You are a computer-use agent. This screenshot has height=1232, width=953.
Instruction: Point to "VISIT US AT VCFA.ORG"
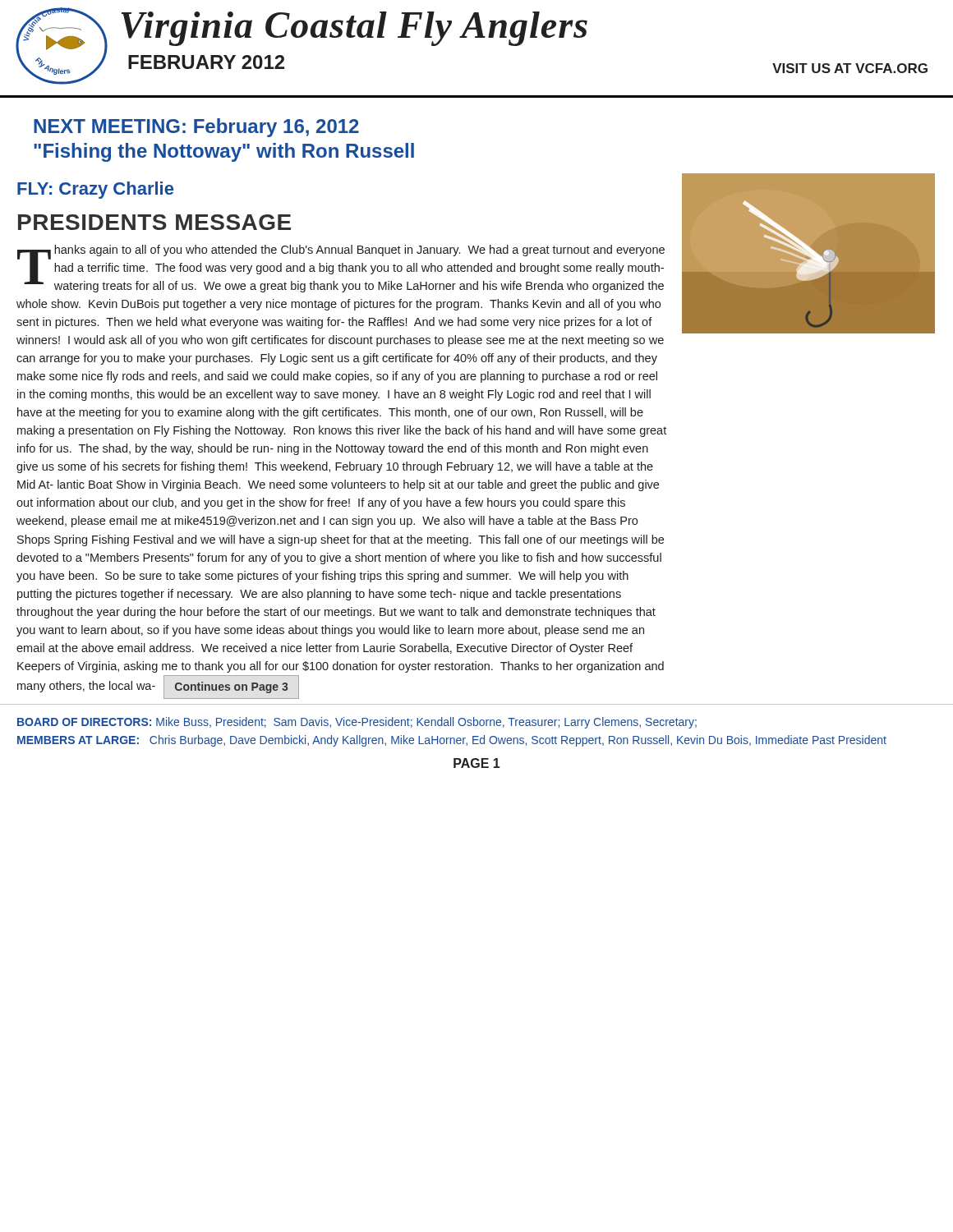(850, 69)
